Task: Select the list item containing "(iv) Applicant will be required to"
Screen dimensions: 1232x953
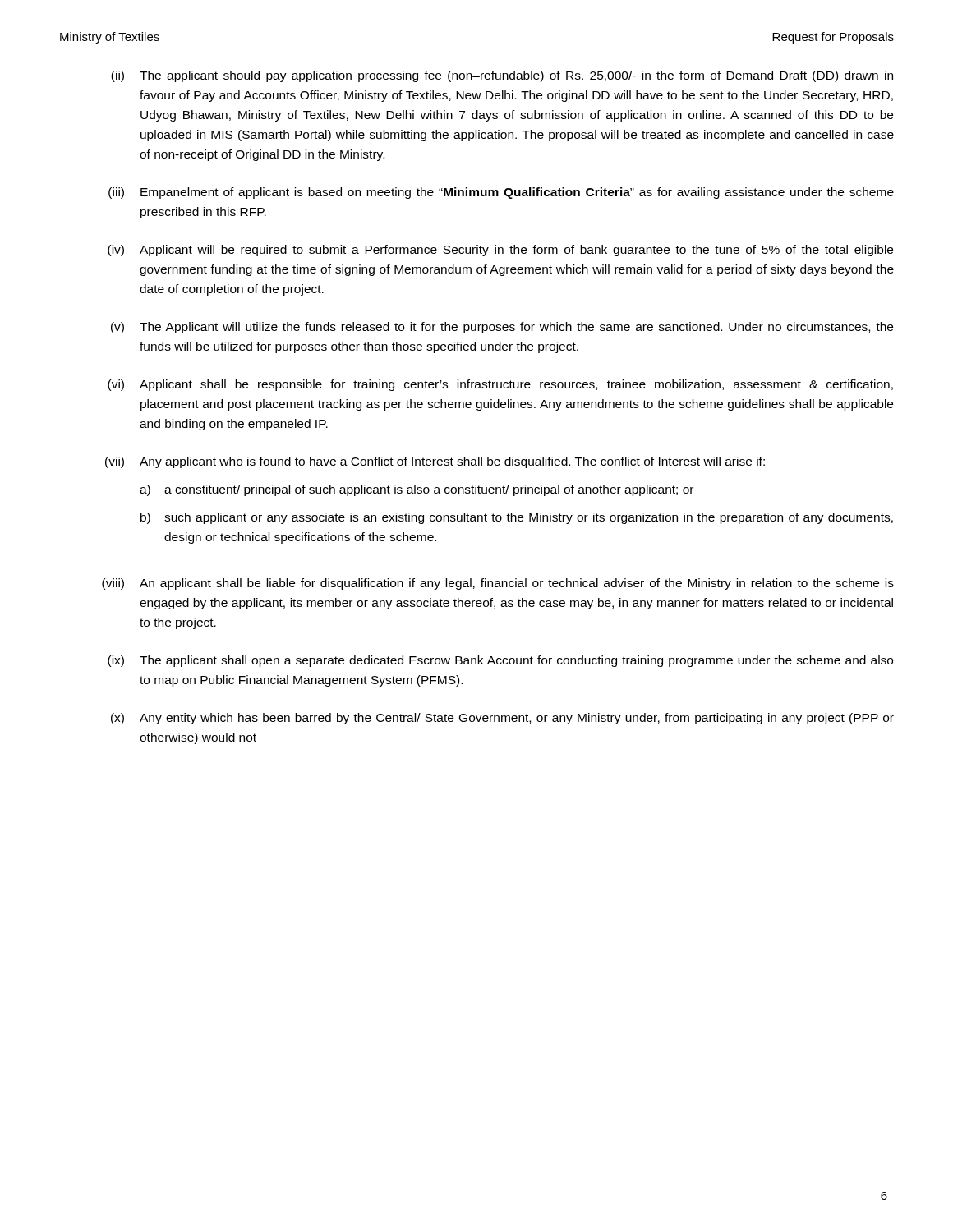Action: [476, 270]
